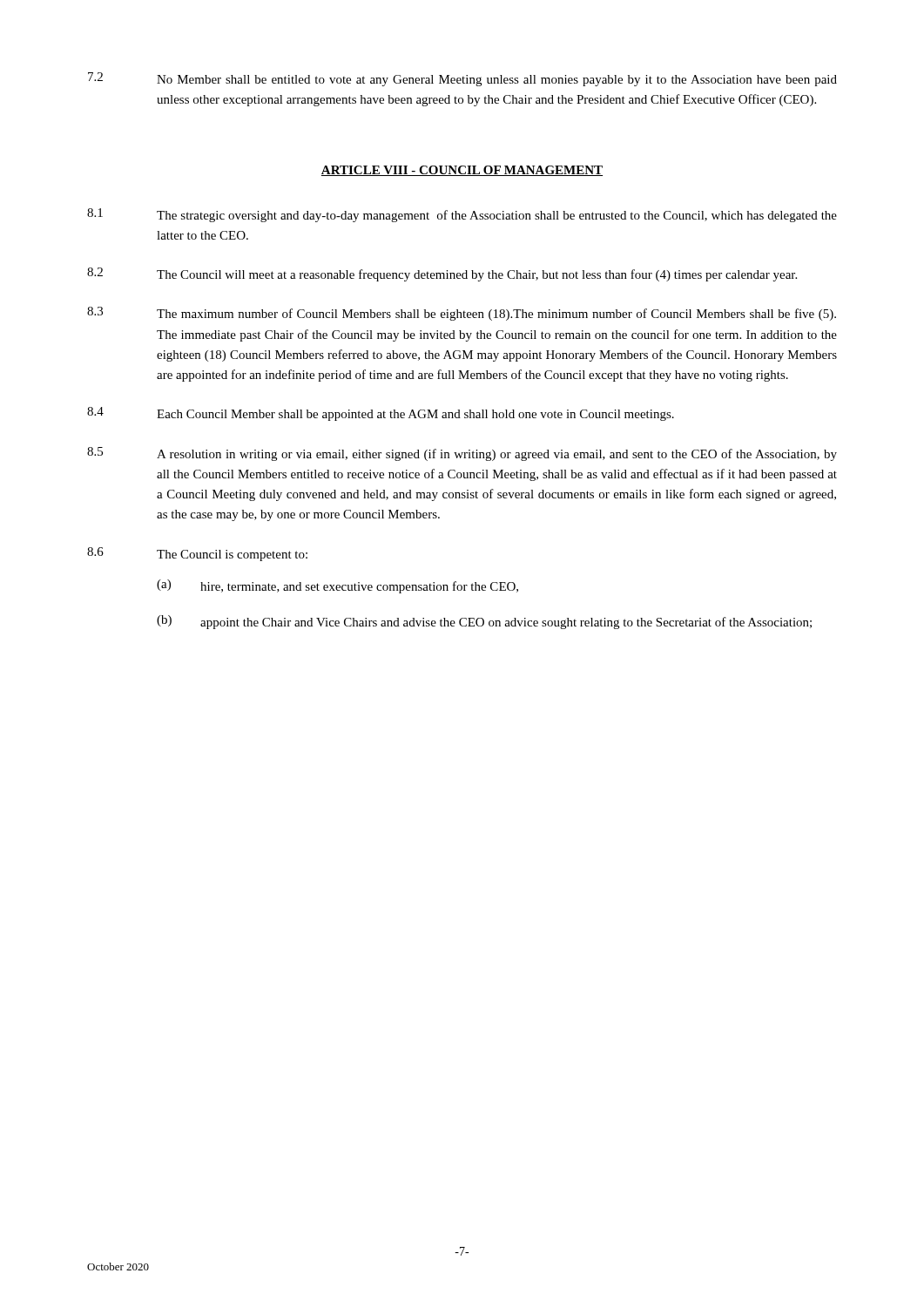This screenshot has width=924, height=1307.
Task: Click on the list item that says "8.4 Each Council"
Action: [x=462, y=415]
